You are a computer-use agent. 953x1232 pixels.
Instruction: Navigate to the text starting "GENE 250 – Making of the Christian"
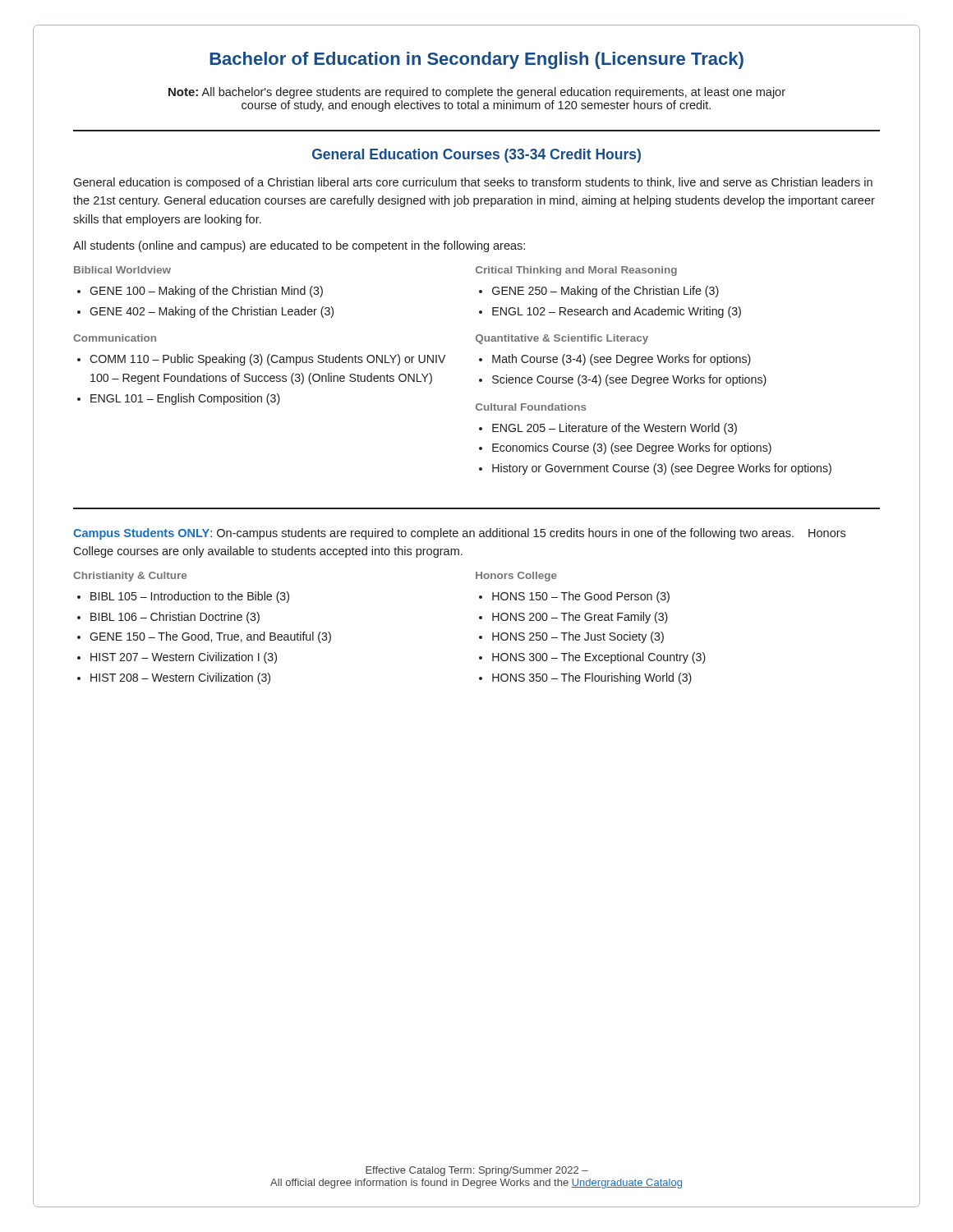[x=605, y=291]
